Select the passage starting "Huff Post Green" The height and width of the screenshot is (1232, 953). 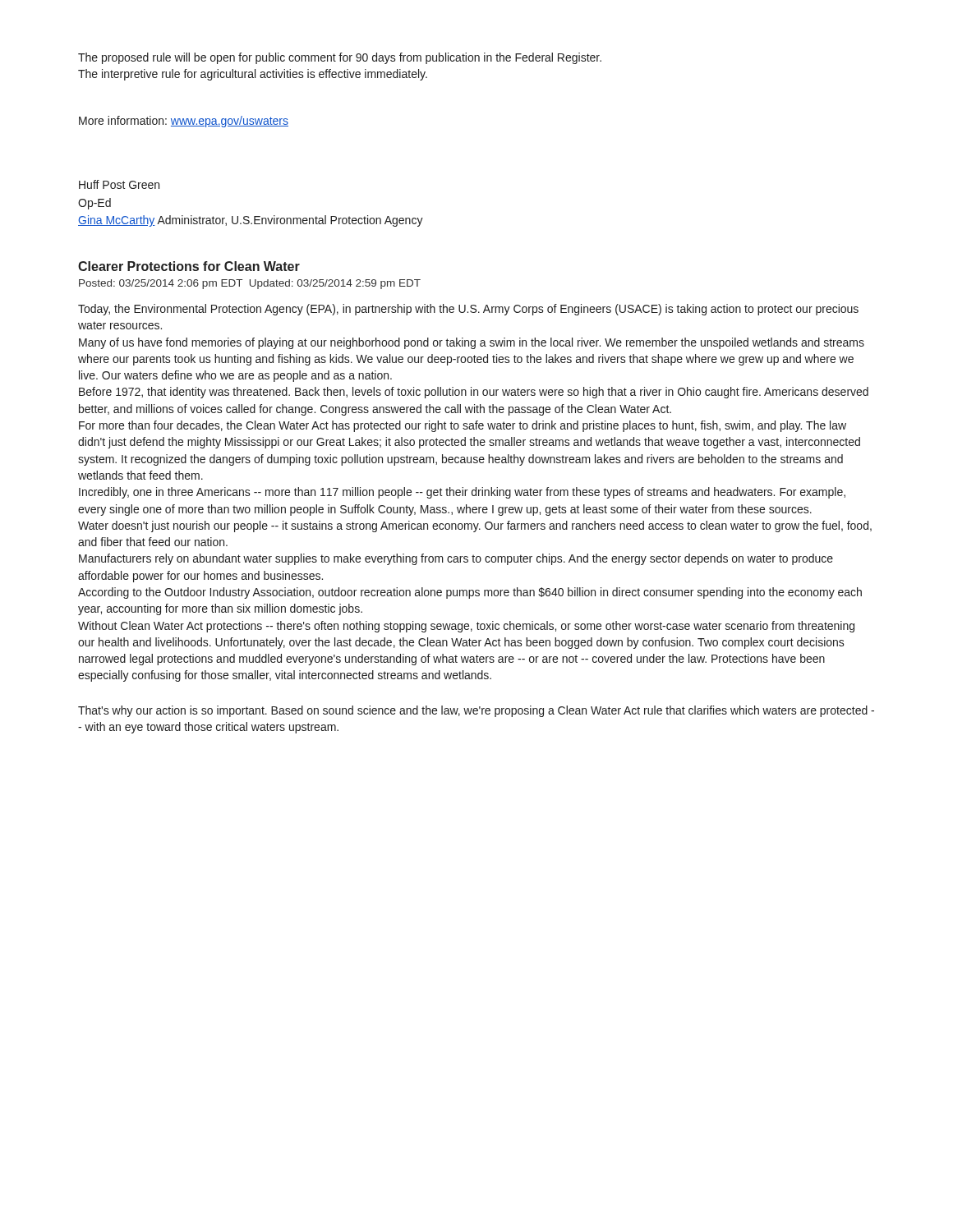(119, 184)
